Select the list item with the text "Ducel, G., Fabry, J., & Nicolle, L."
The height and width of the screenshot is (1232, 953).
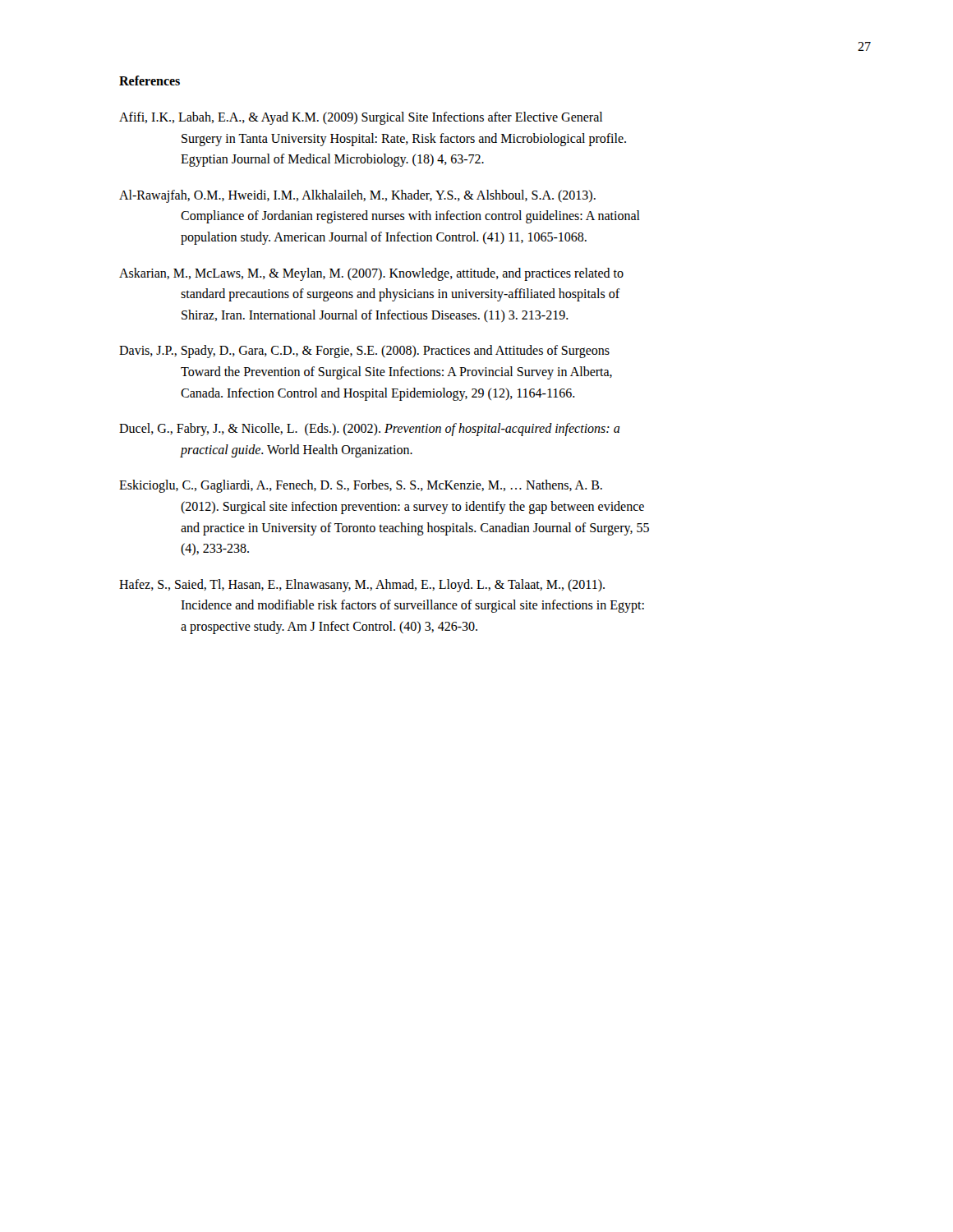tap(370, 439)
